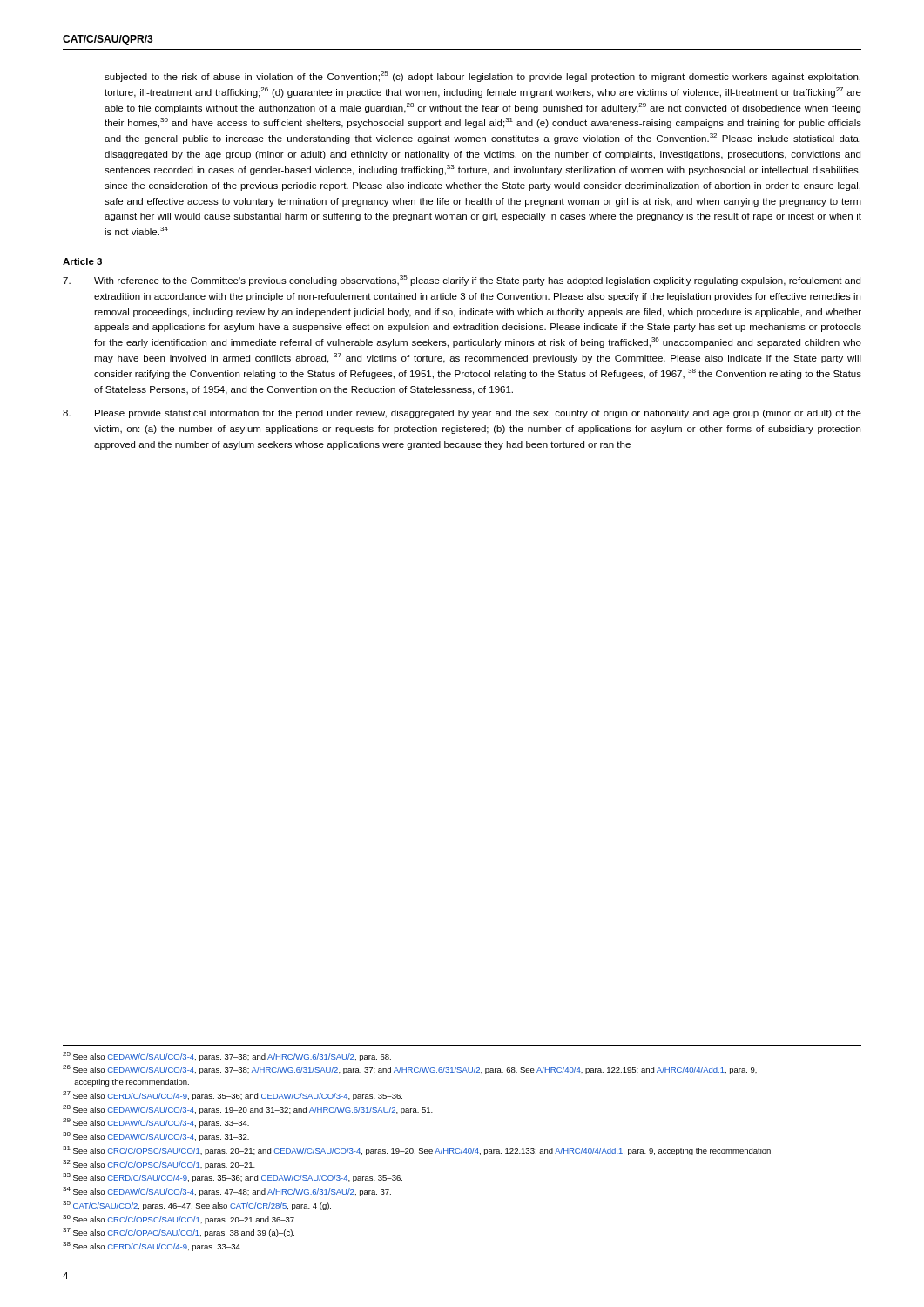Viewport: 924px width, 1307px height.
Task: Locate the footnote with the text "26 See also"
Action: click(410, 1075)
